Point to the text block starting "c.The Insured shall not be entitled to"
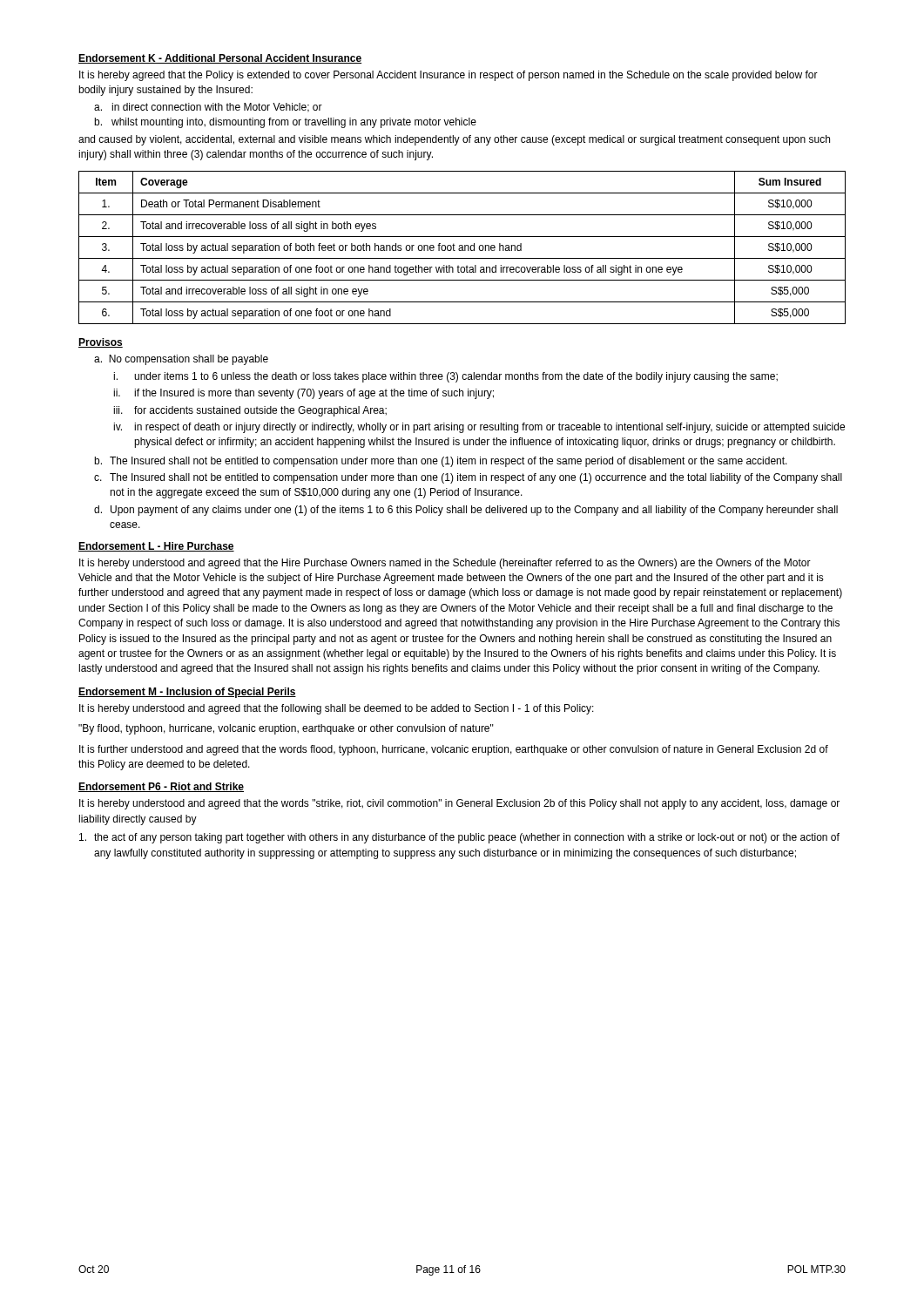This screenshot has width=924, height=1307. pyautogui.click(x=470, y=486)
